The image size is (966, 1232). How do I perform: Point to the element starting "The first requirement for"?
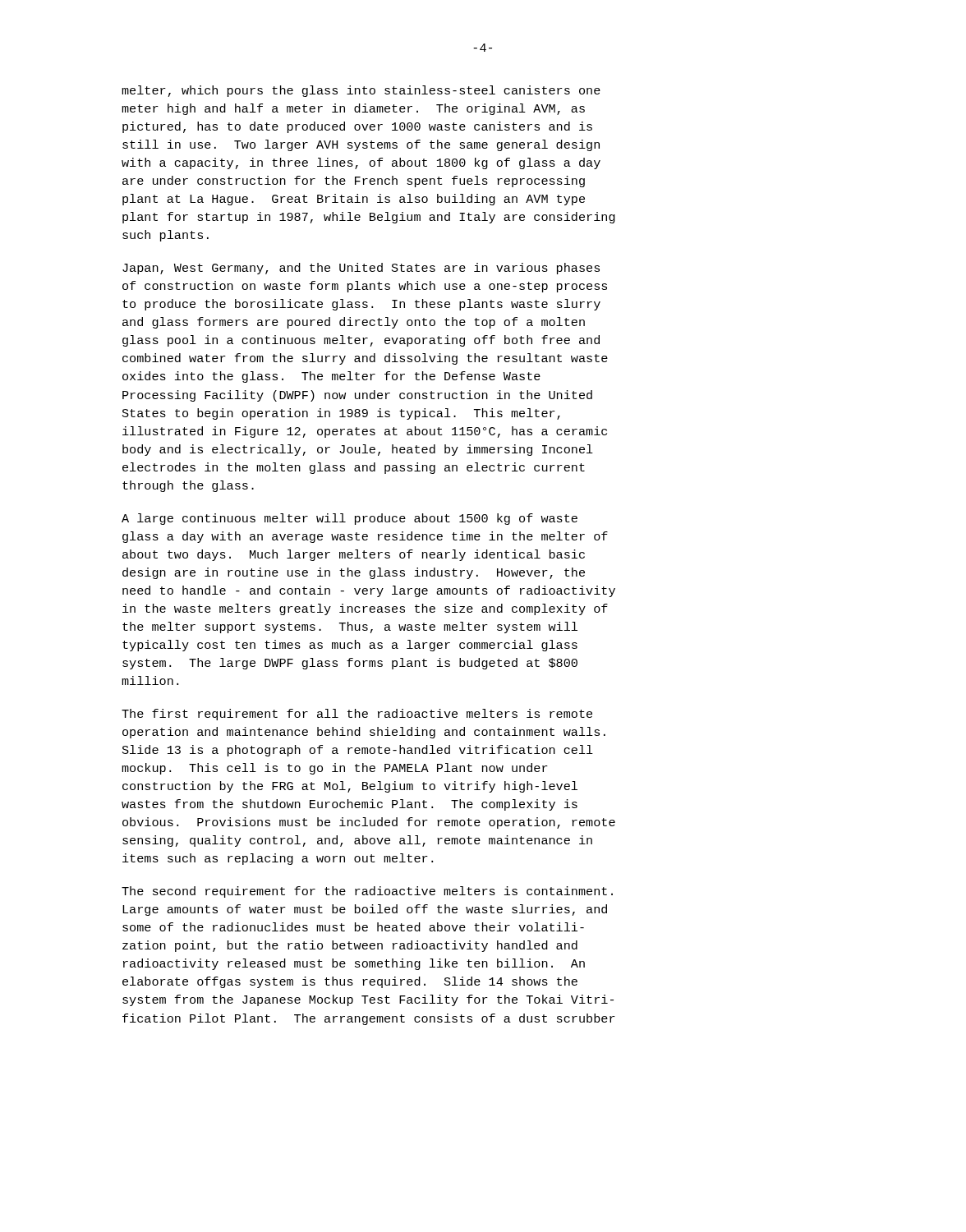coord(369,787)
